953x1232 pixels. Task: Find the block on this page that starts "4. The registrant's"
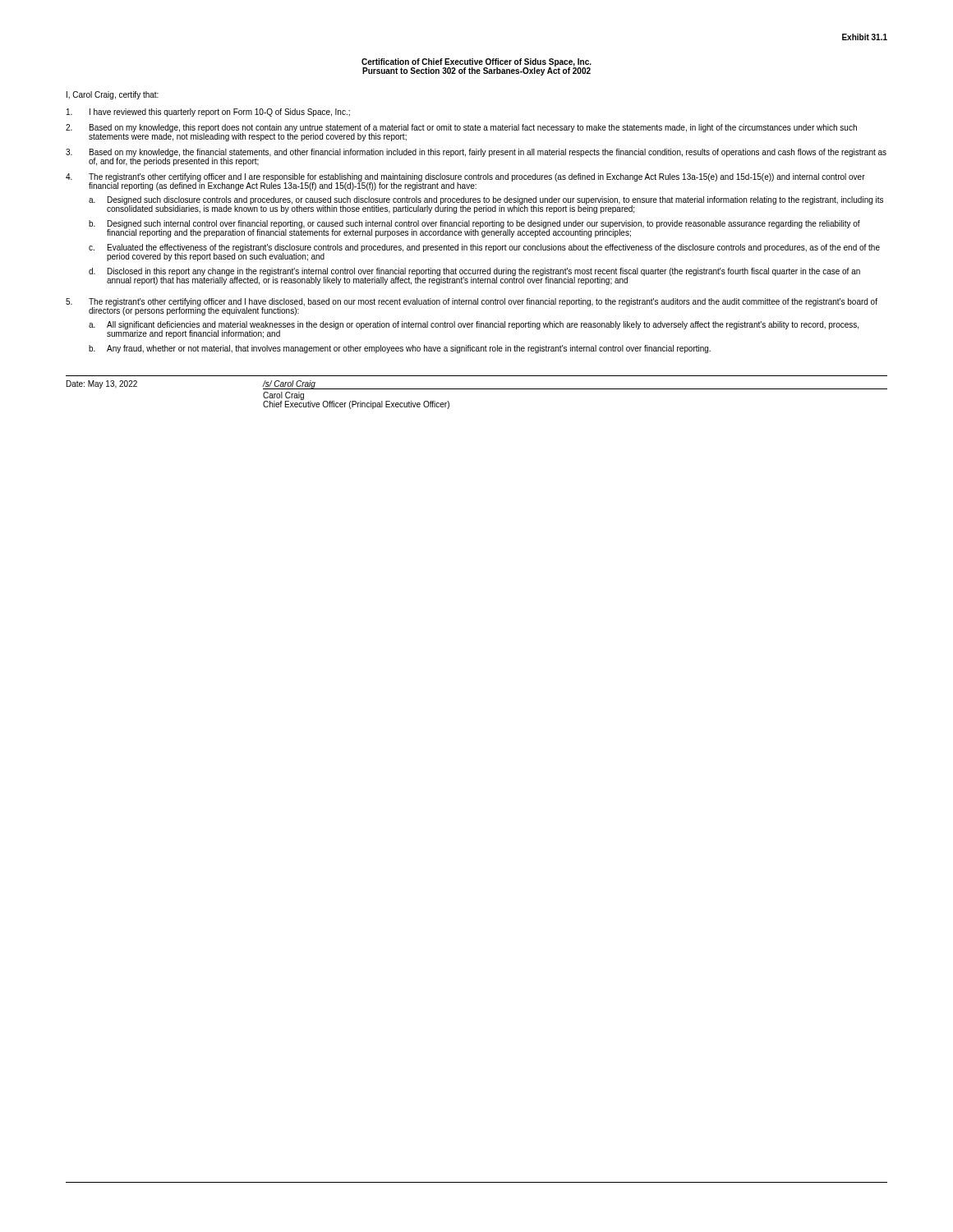(x=476, y=232)
